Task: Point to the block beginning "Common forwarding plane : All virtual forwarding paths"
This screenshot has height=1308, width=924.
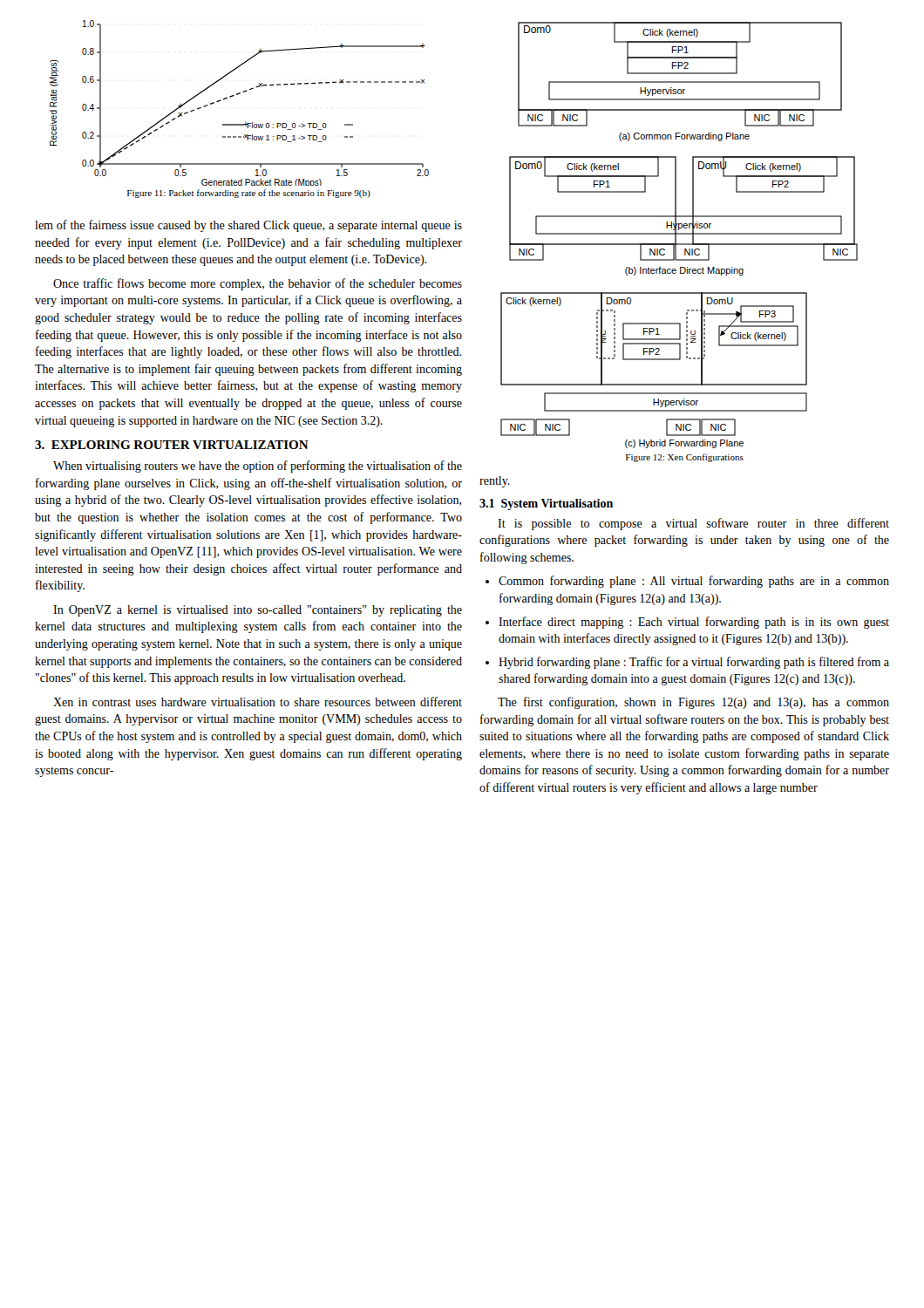Action: coord(694,590)
